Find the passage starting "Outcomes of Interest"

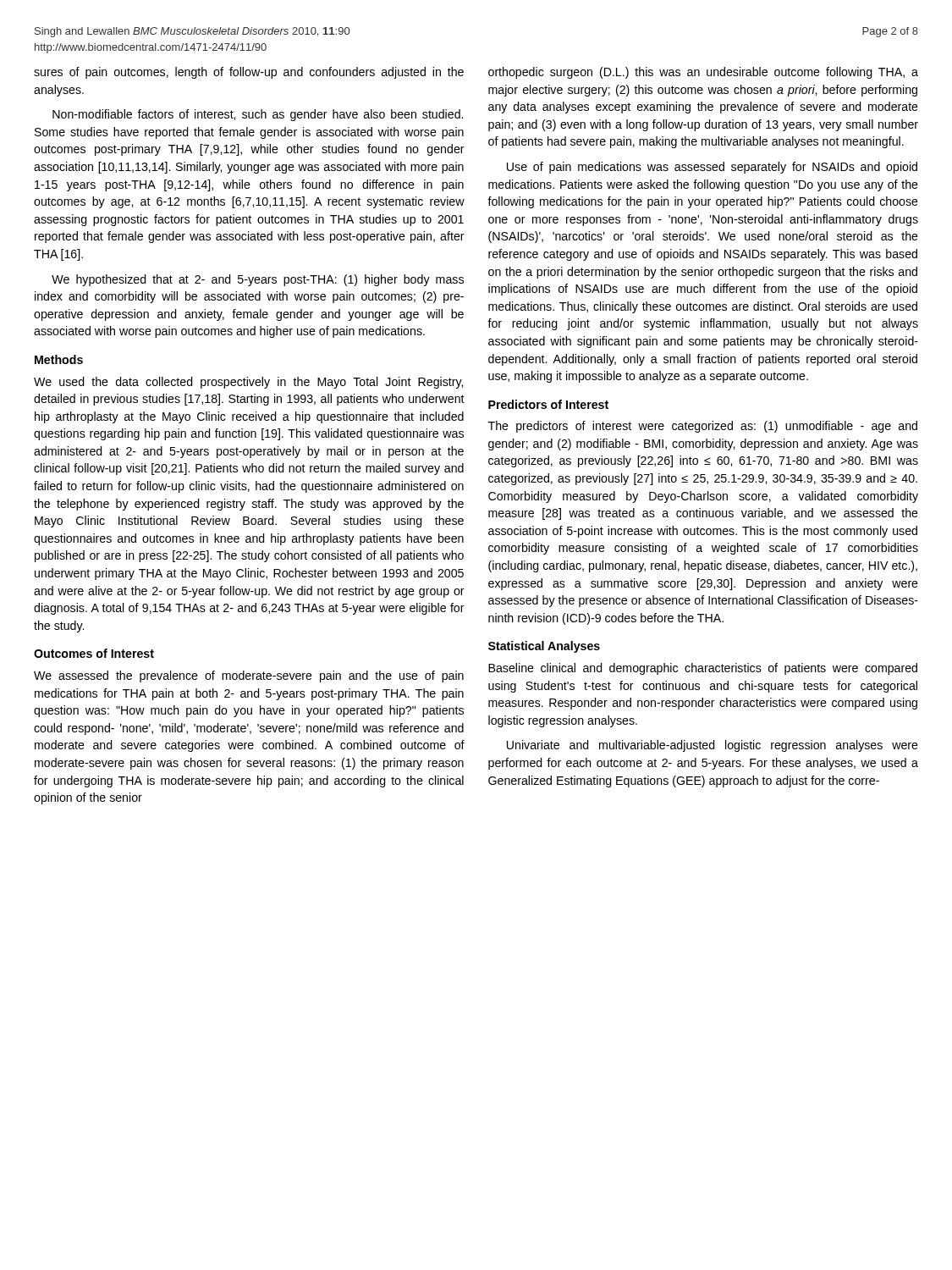coord(94,654)
